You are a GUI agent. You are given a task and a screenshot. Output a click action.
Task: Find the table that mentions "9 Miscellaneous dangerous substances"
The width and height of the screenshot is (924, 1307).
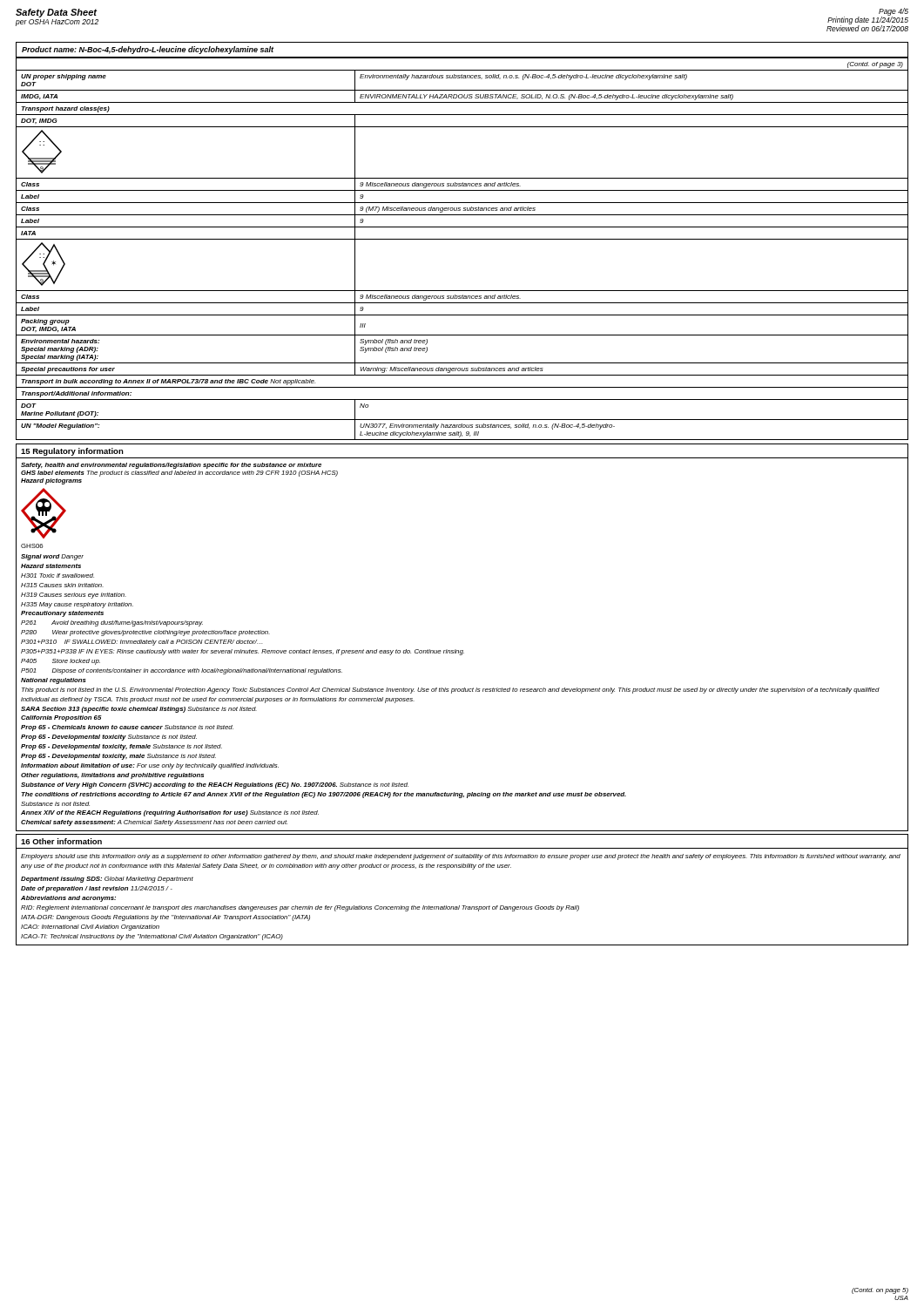(x=462, y=249)
